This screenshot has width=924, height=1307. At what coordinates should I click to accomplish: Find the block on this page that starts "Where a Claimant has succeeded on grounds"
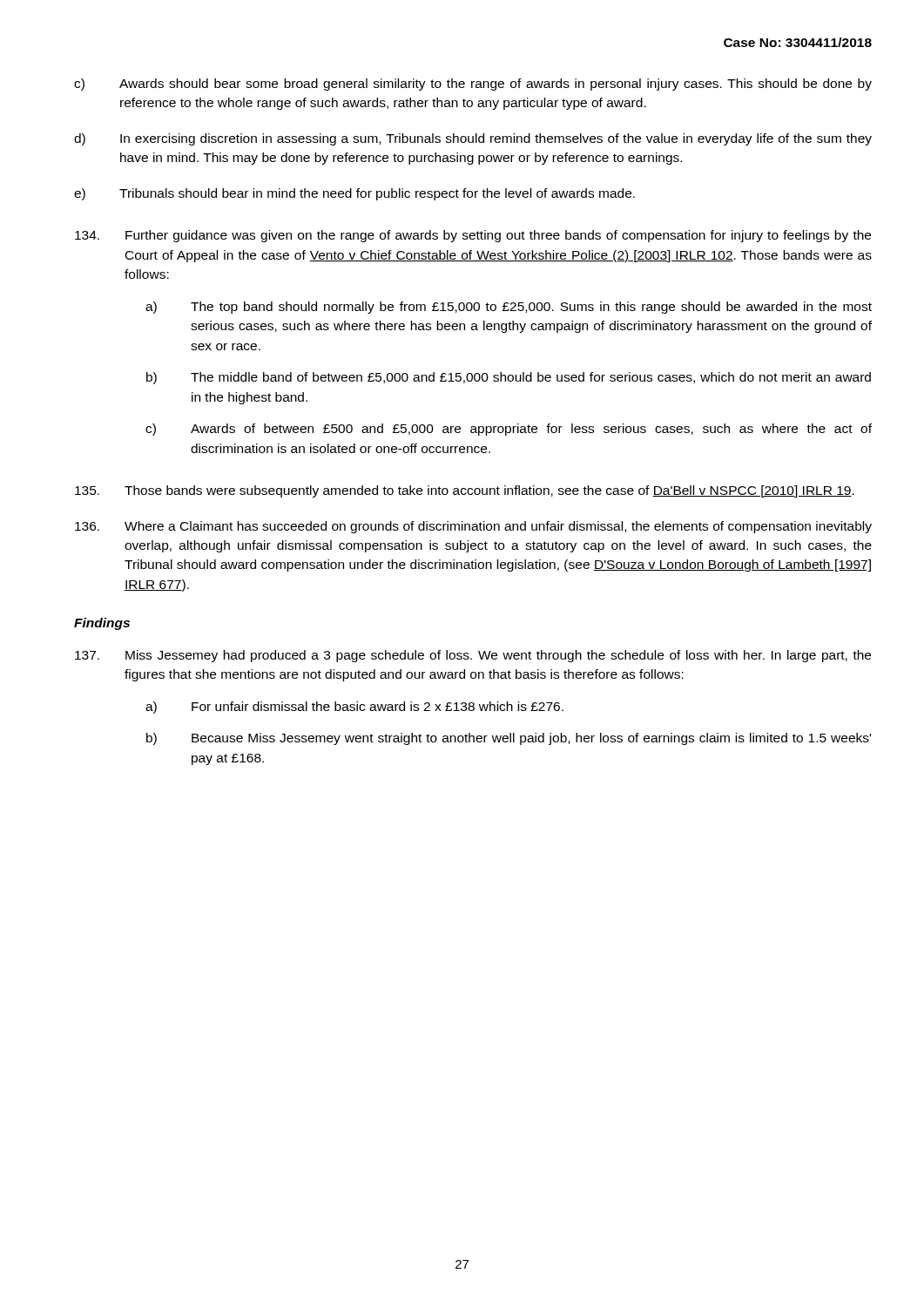click(473, 555)
